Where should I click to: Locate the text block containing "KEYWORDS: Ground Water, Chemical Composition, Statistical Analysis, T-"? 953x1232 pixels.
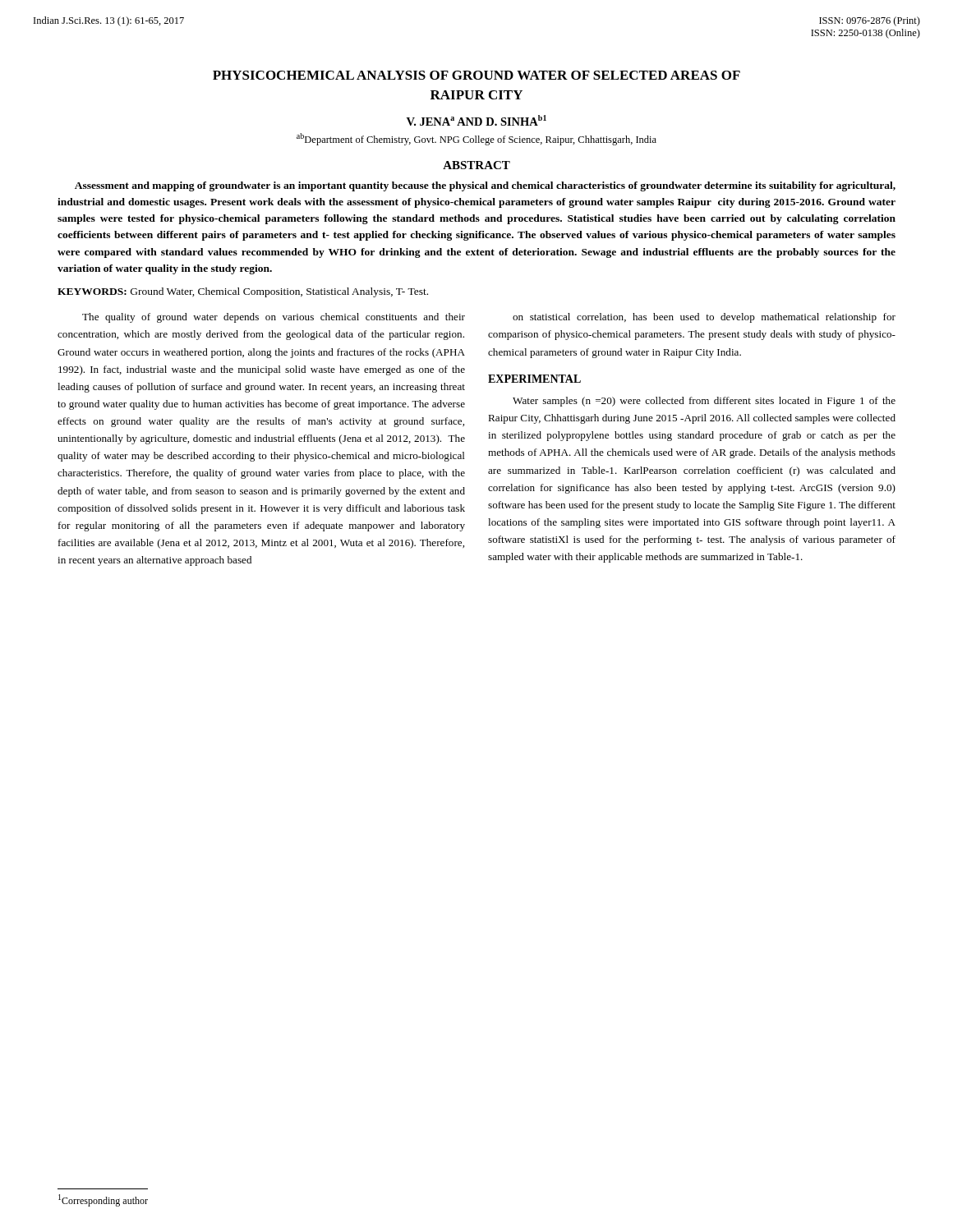tap(243, 291)
